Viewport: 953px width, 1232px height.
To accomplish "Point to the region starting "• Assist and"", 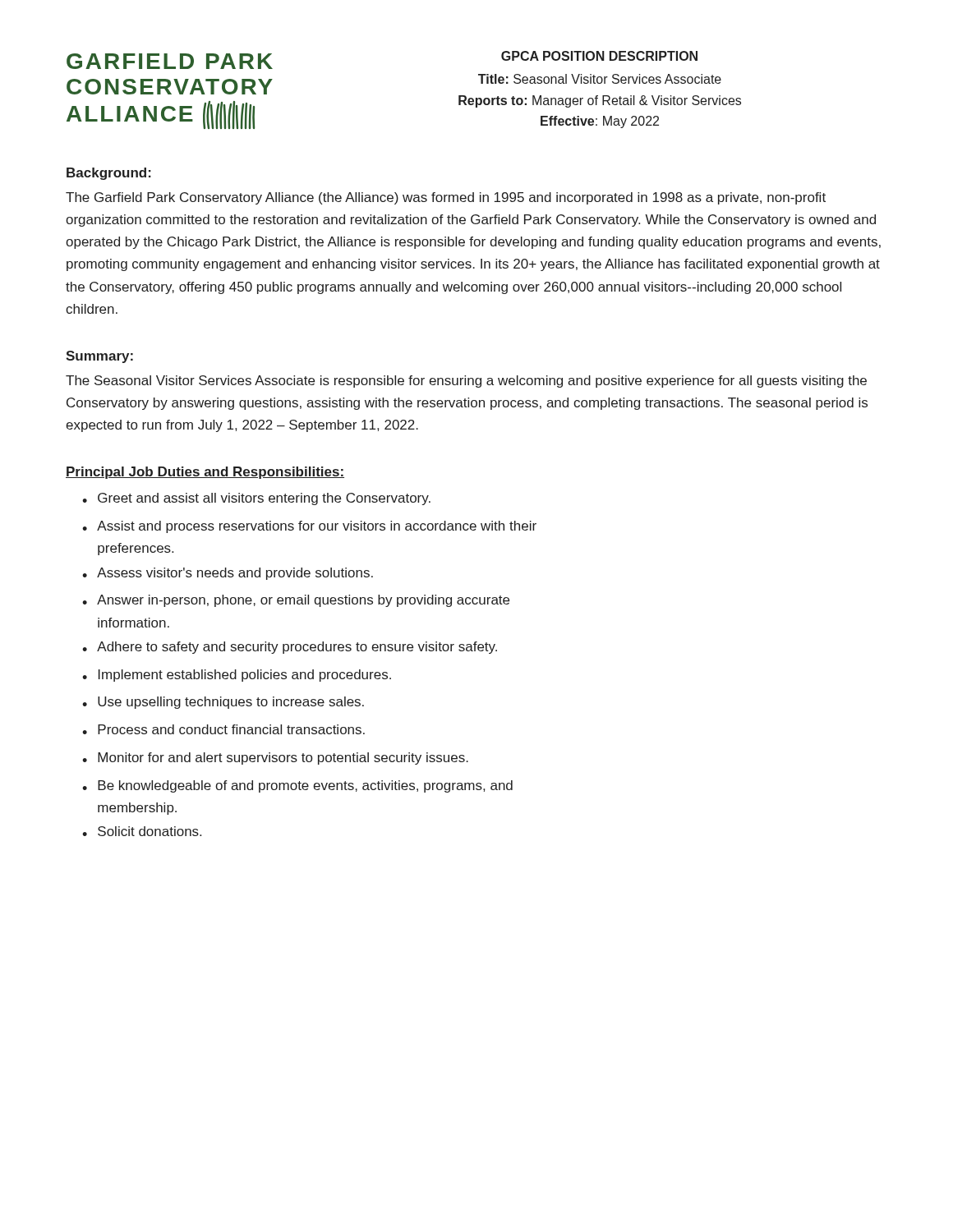I will (x=309, y=538).
